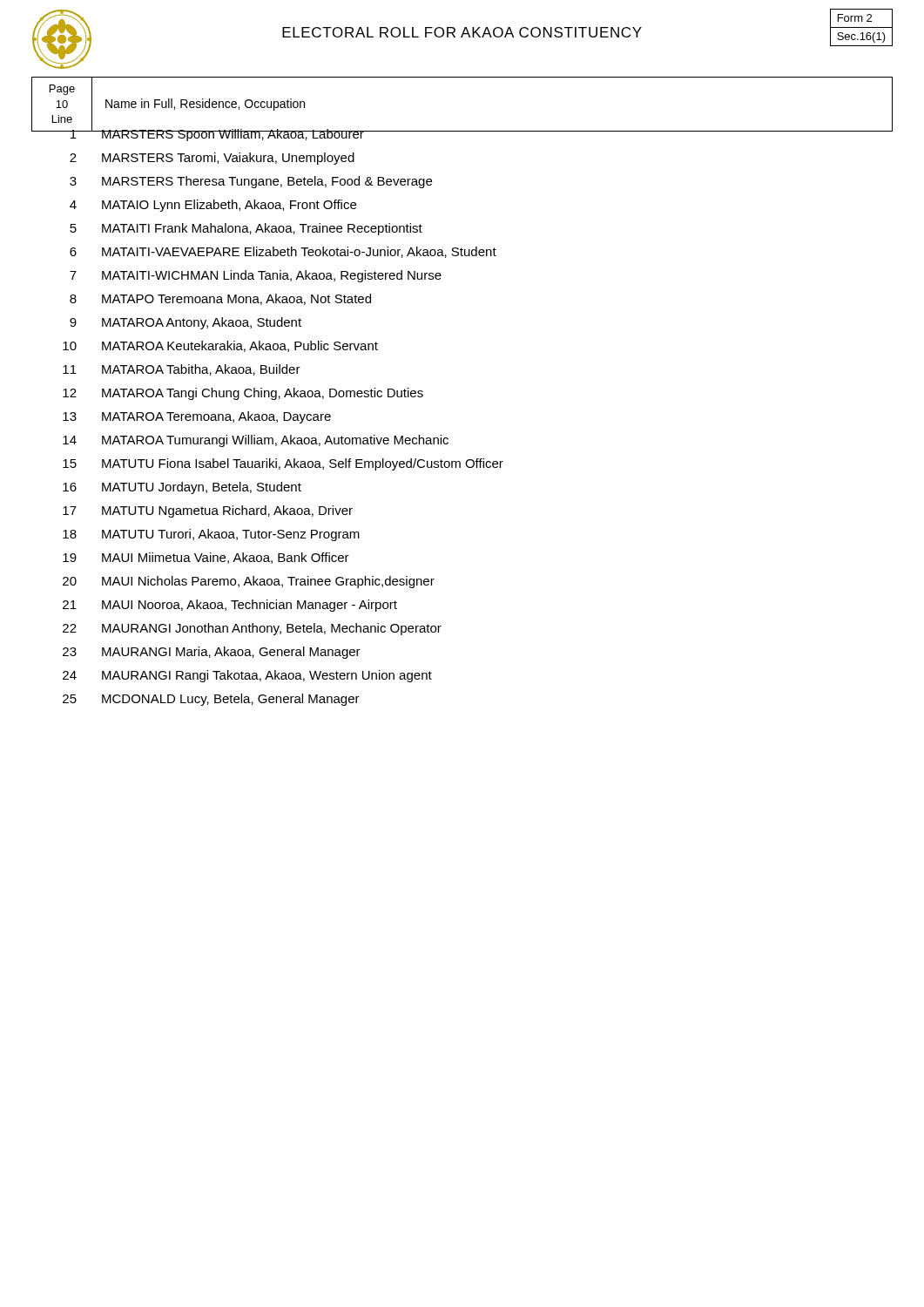Point to the passage starting "23 MAURANGI Maria, Akaoa, General Manager"
Viewport: 924px width, 1307px height.
click(x=196, y=651)
